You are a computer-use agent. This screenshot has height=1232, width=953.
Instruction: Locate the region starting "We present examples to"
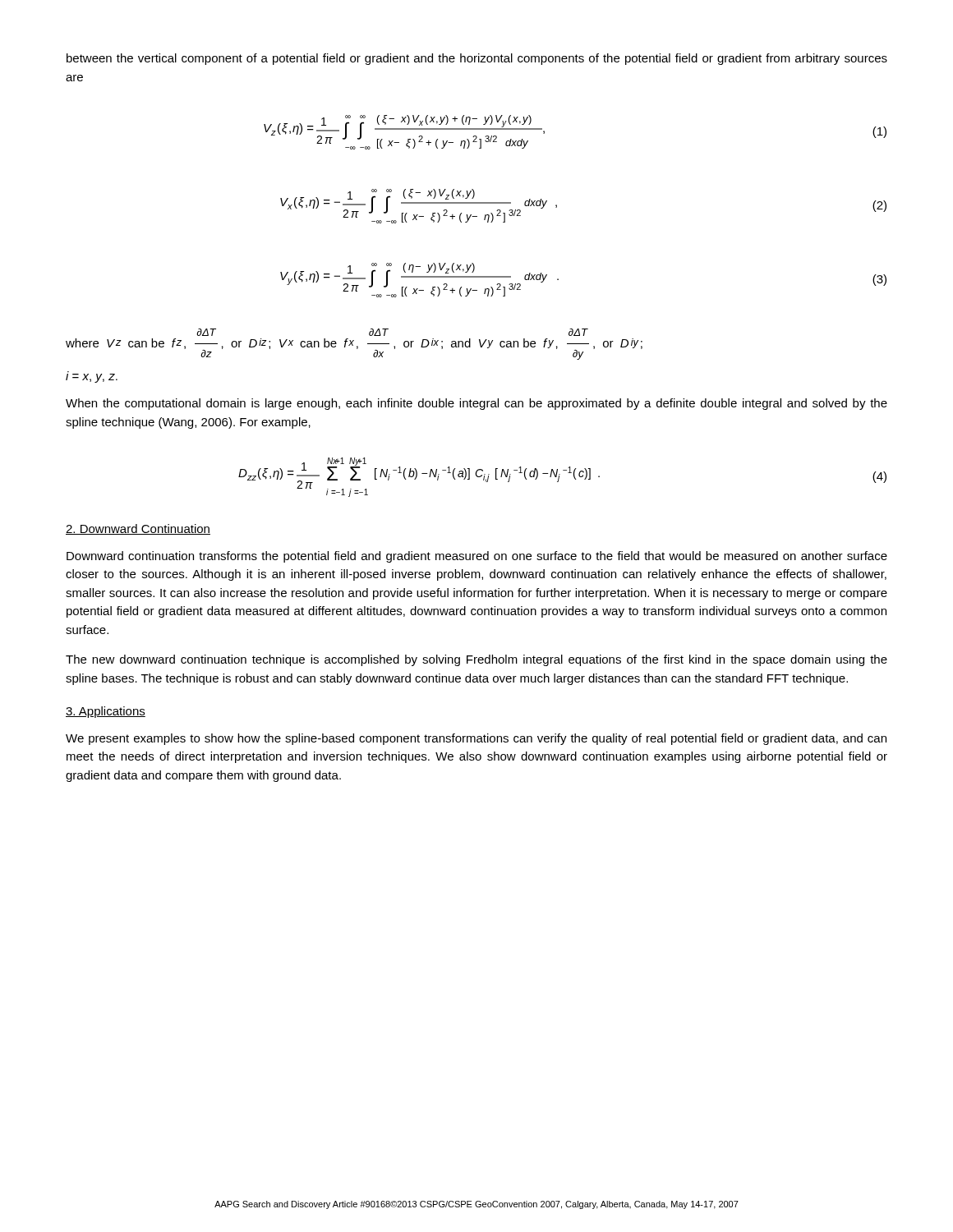pyautogui.click(x=476, y=757)
